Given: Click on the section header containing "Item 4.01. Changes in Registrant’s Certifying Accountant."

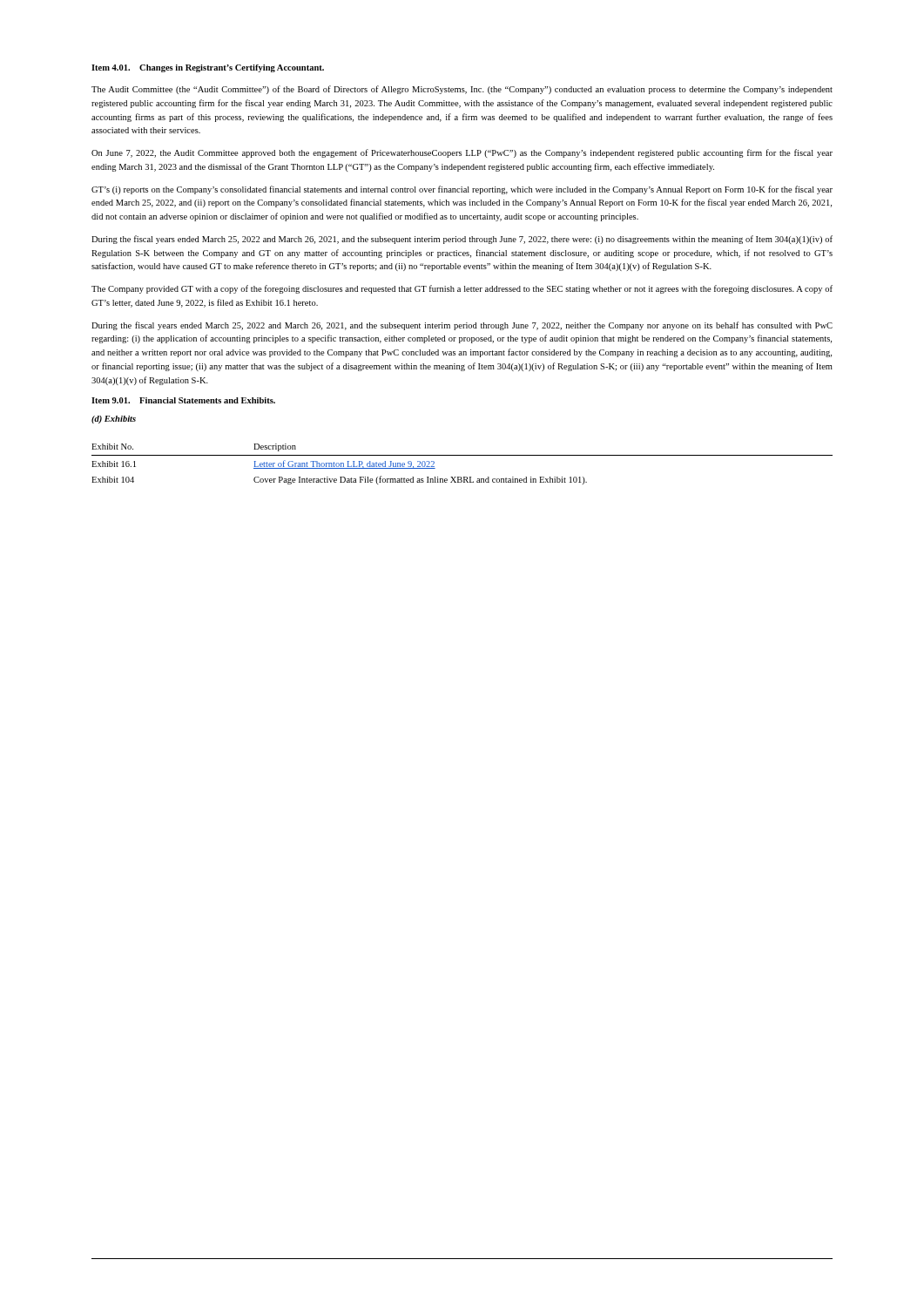Looking at the screenshot, I should (x=208, y=68).
